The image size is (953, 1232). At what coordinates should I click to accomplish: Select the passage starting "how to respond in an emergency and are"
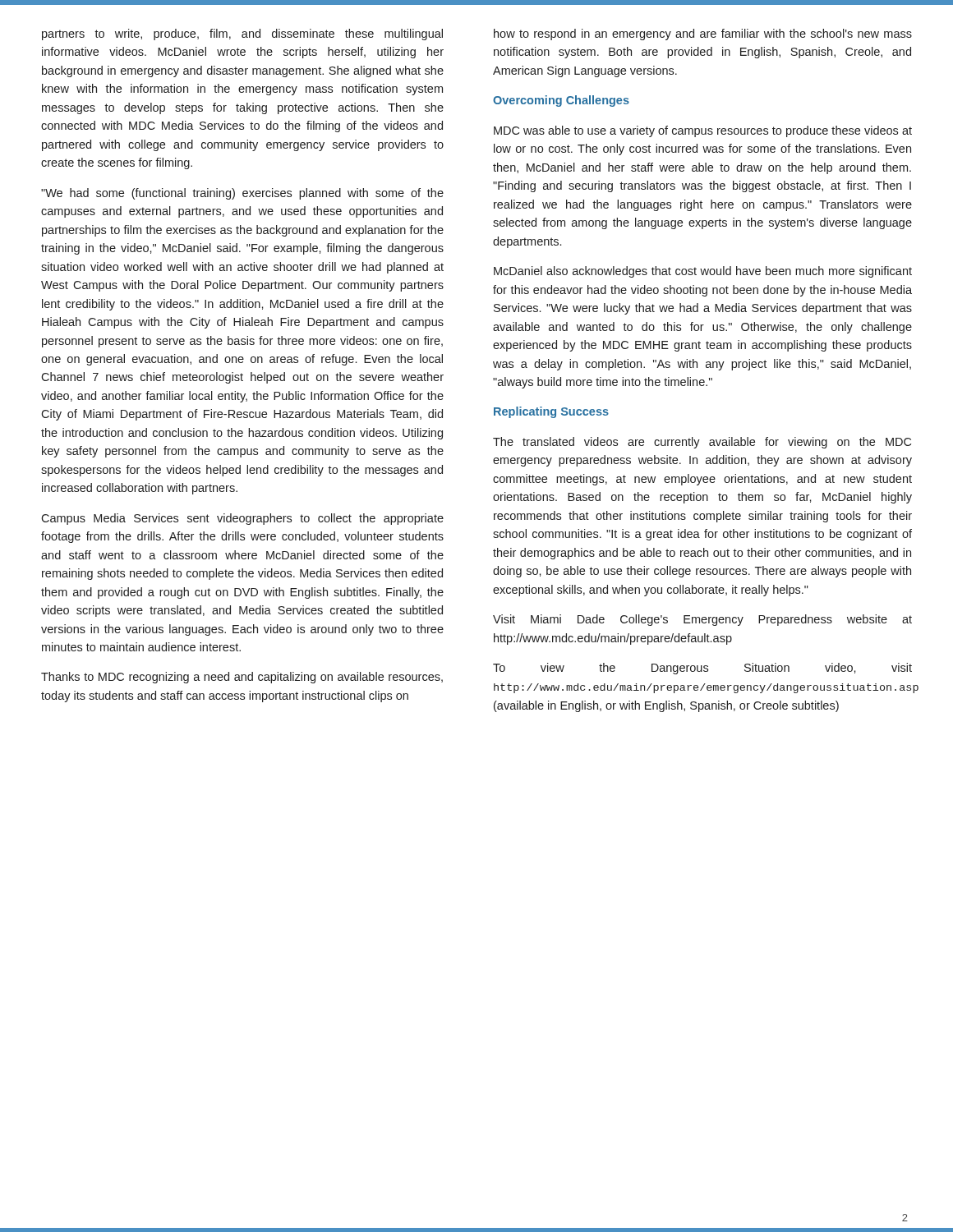702,52
